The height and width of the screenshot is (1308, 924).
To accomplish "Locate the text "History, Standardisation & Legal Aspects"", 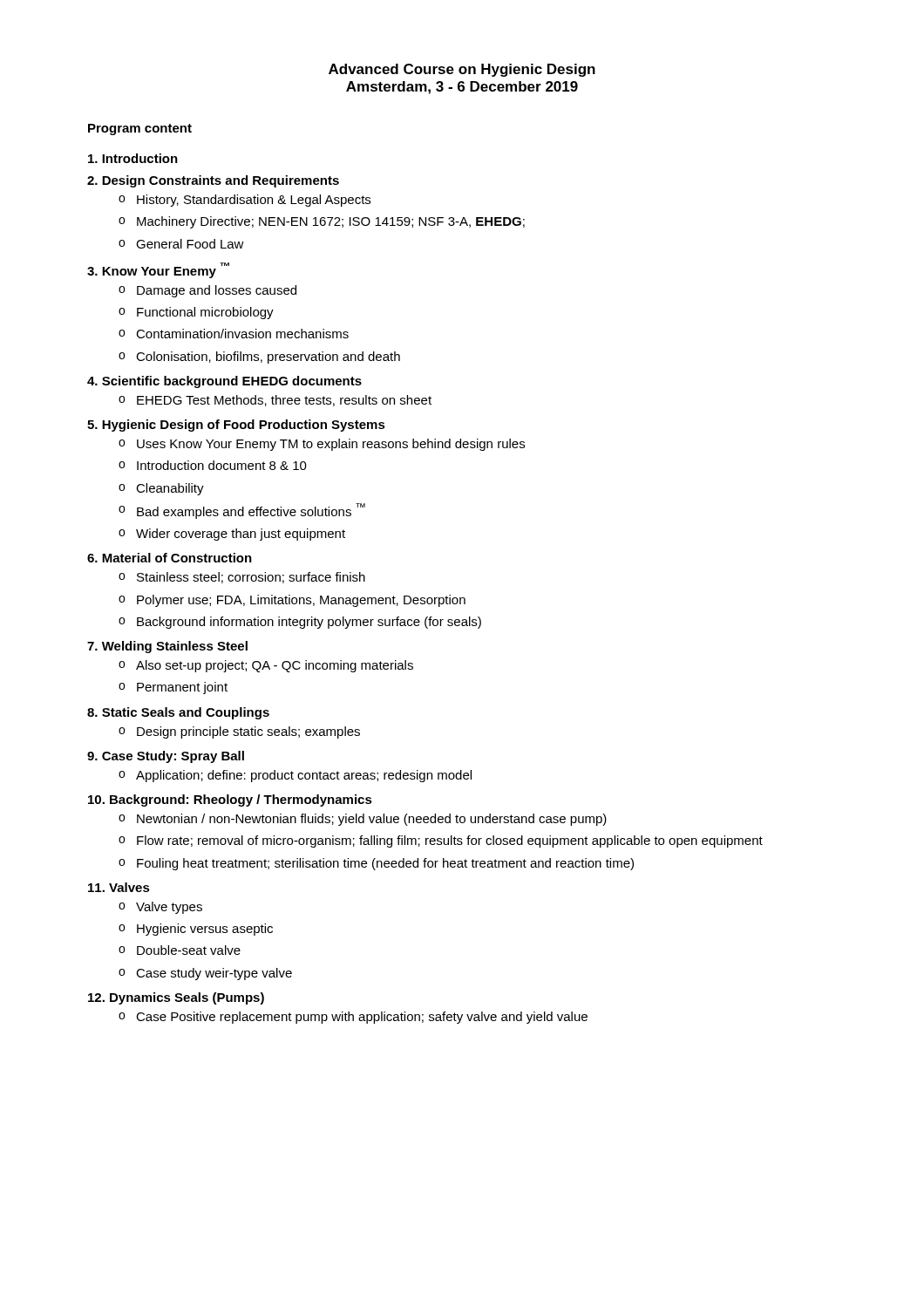I will click(254, 199).
